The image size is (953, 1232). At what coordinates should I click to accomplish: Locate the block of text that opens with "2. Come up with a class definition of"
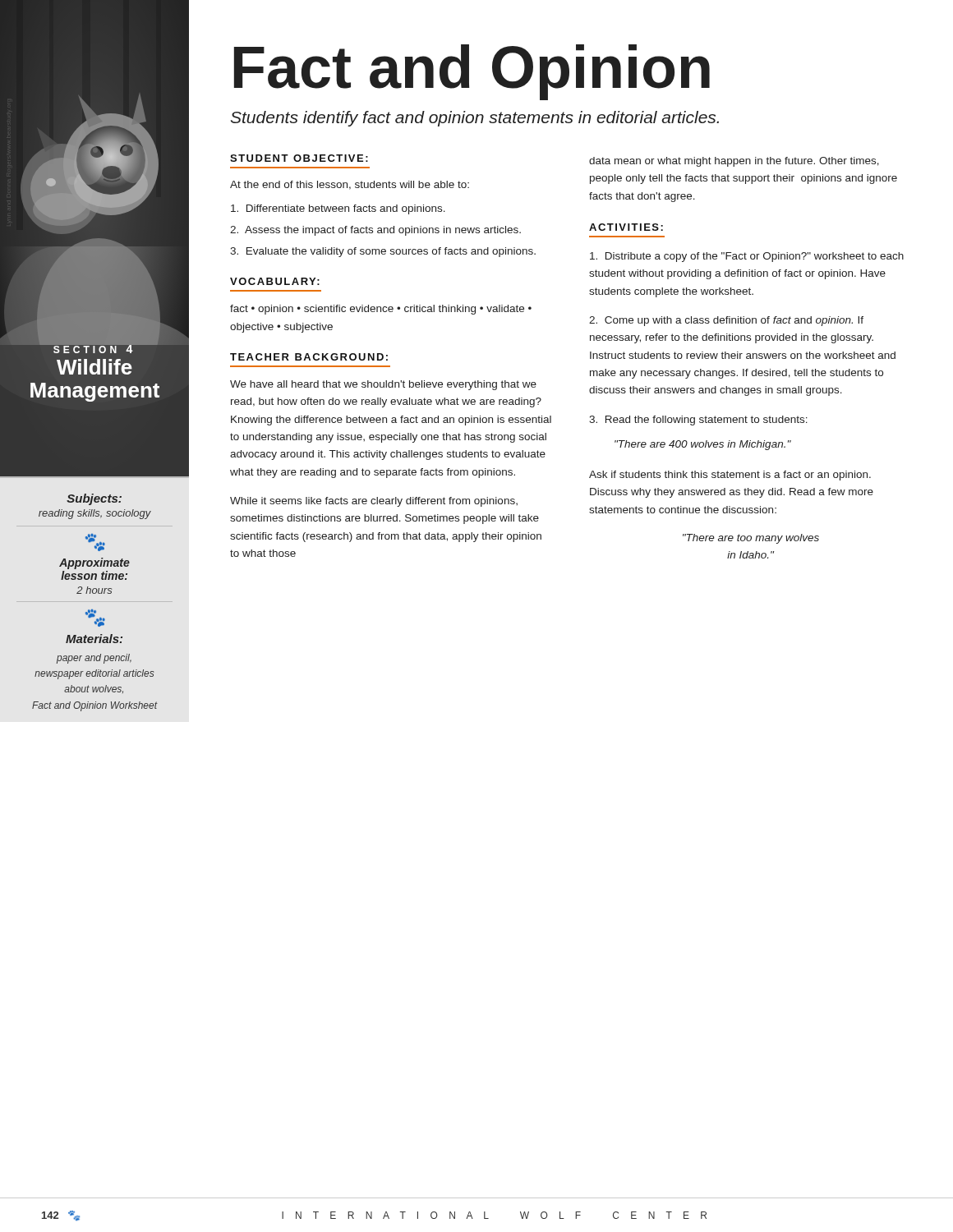click(743, 355)
